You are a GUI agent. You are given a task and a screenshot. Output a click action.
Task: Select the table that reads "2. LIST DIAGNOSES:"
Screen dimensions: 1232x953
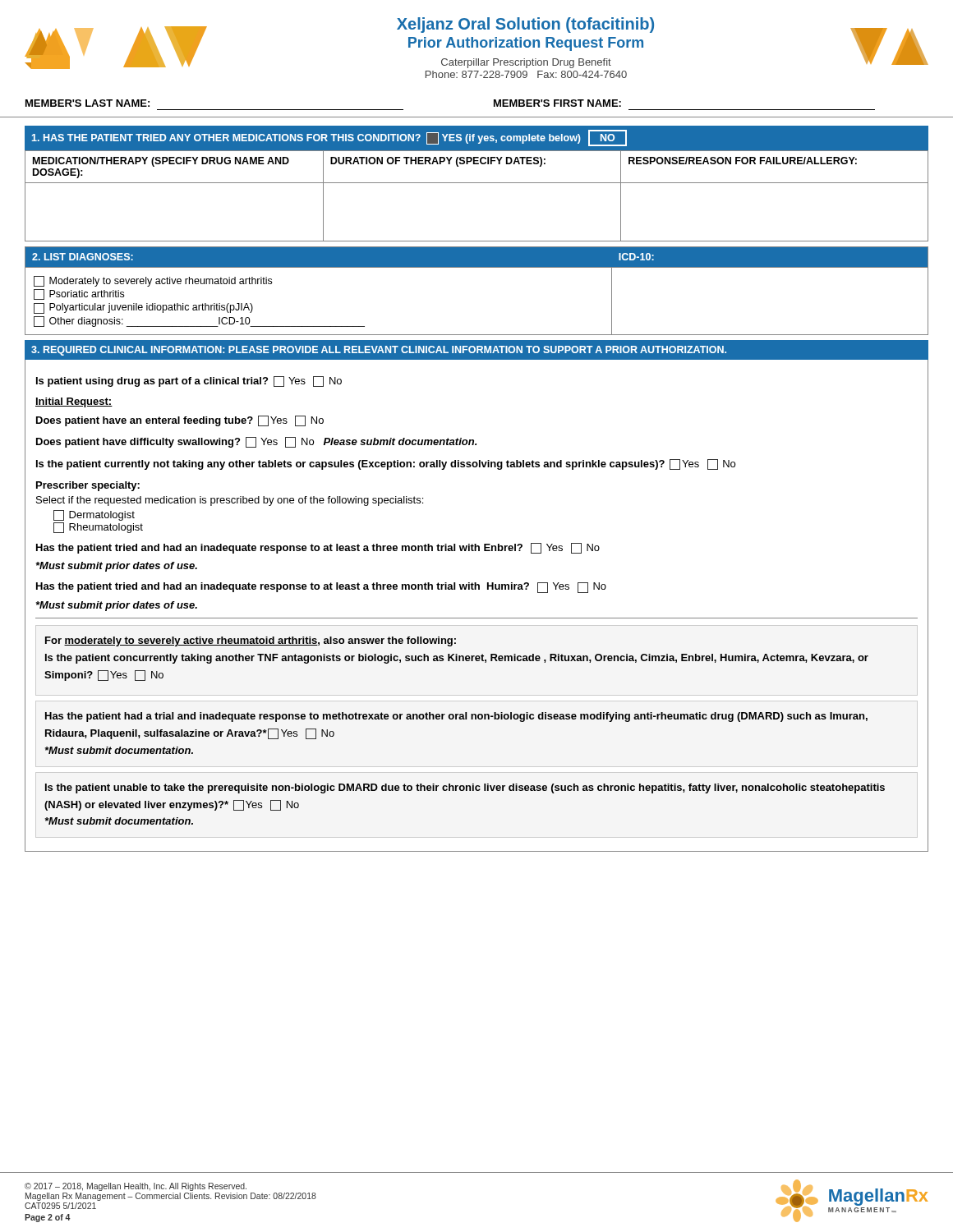click(x=476, y=291)
